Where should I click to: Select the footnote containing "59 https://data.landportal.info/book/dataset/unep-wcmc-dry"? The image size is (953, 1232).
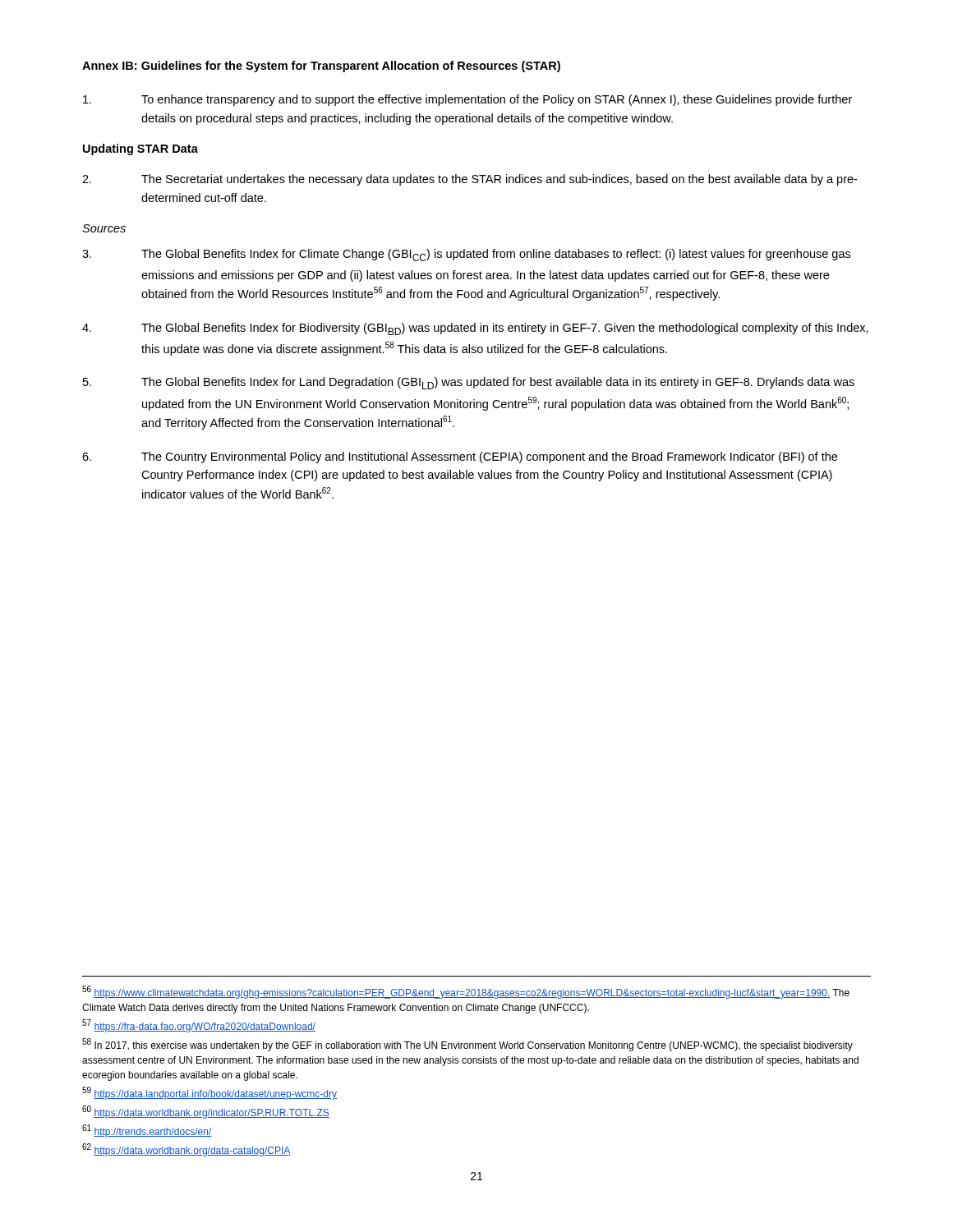pos(209,1093)
